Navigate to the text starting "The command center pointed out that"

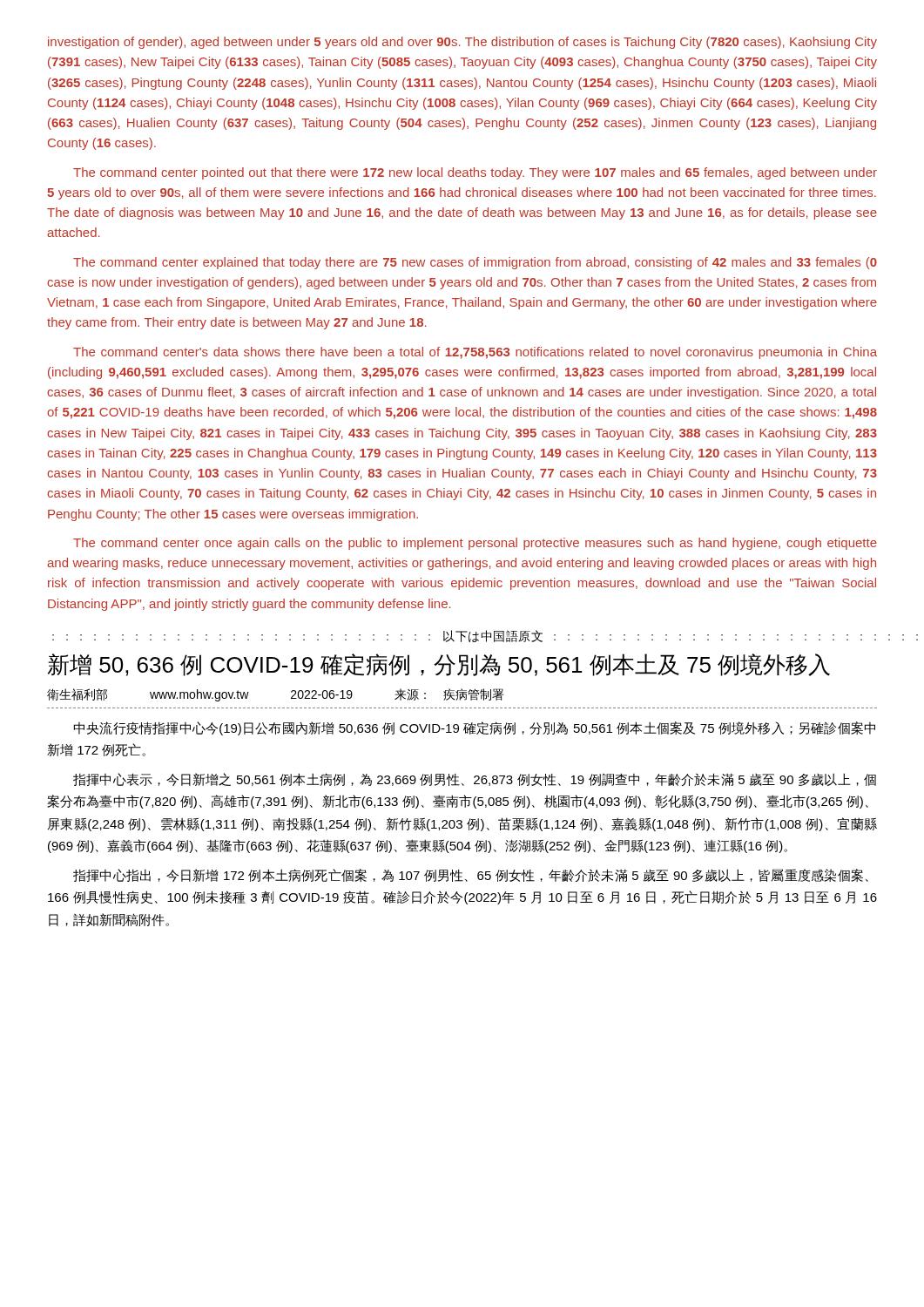coord(462,202)
